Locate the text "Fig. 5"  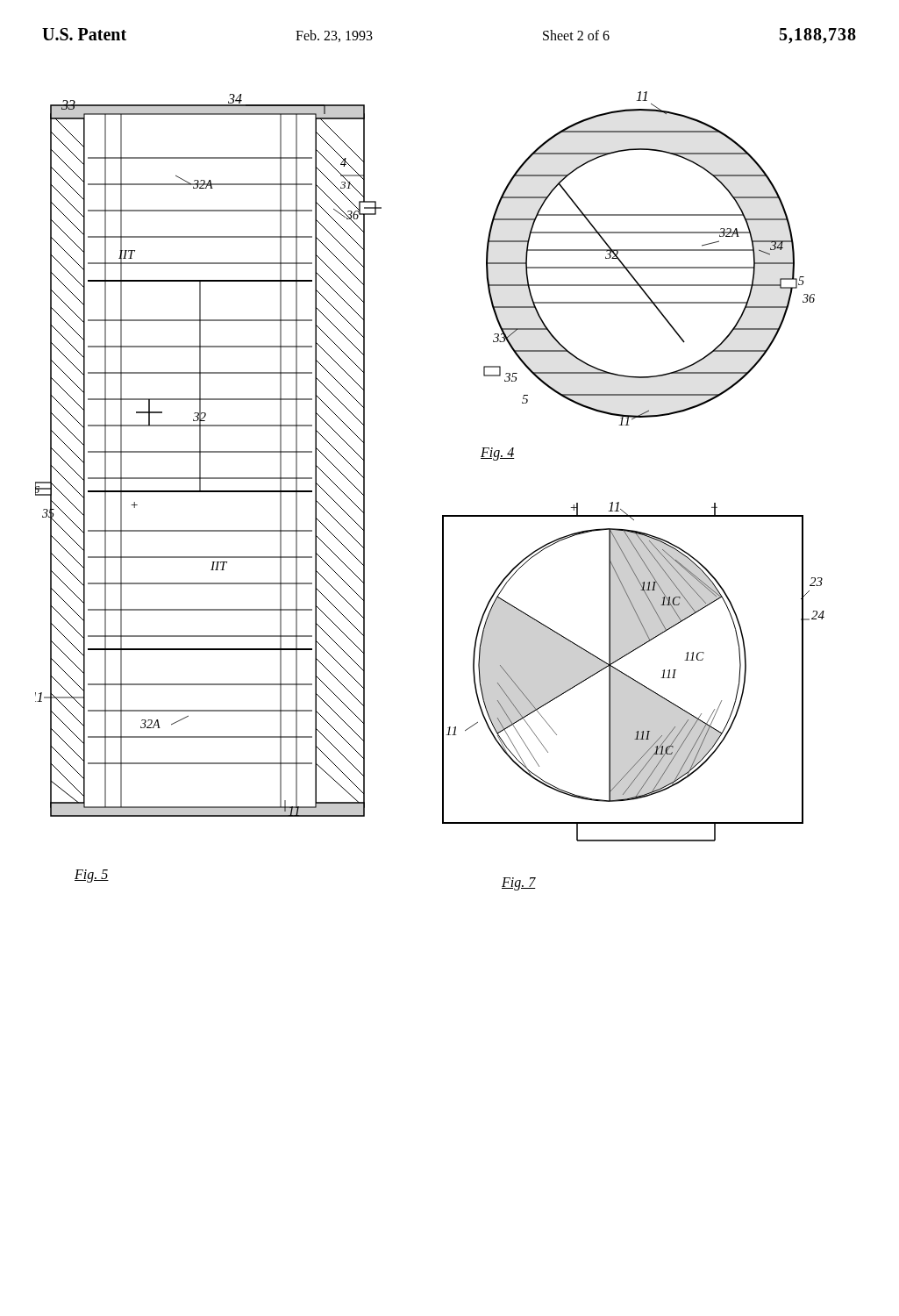tap(91, 874)
